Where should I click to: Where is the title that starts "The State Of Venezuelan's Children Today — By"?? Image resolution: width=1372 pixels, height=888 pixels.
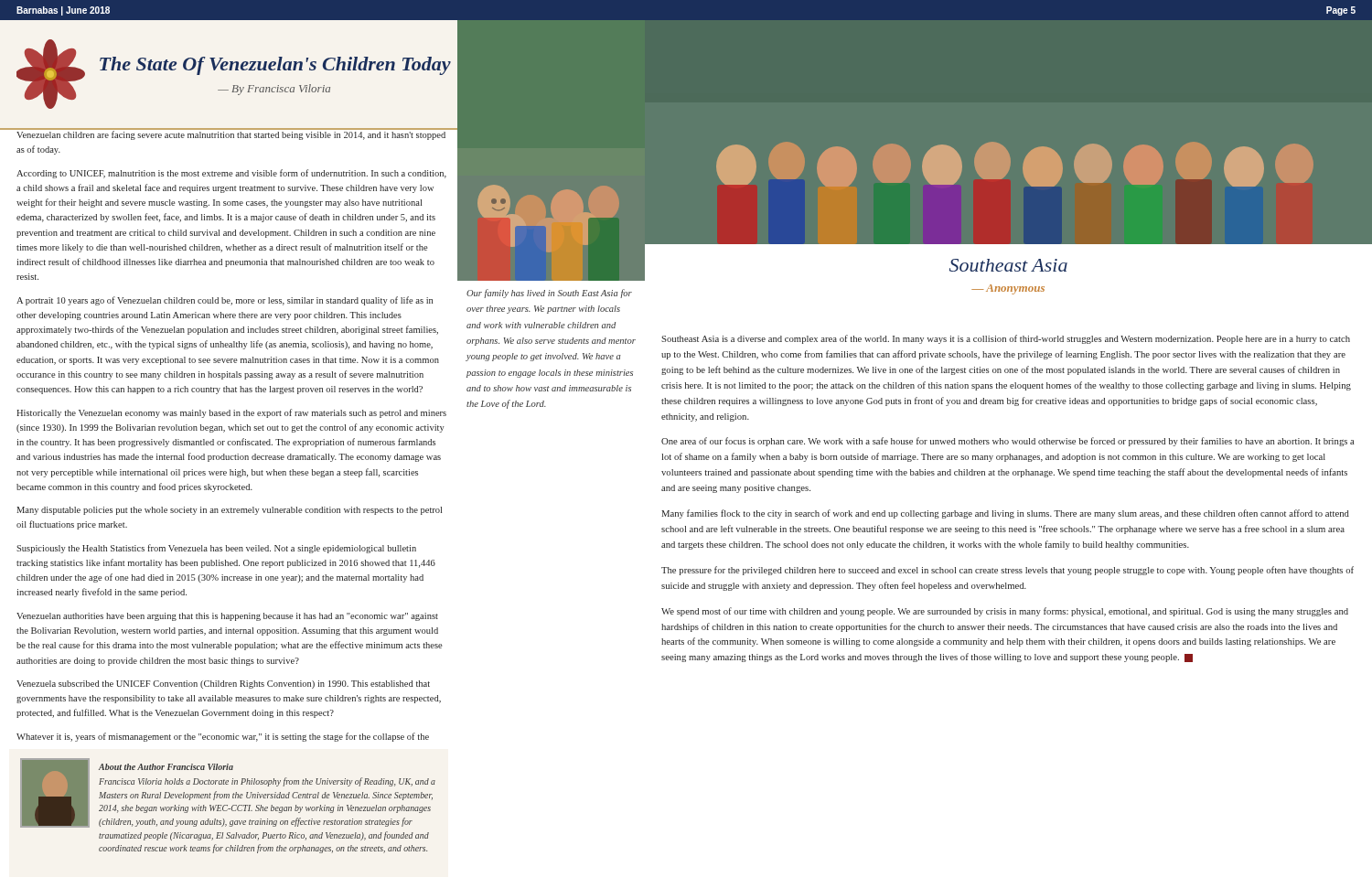(233, 74)
